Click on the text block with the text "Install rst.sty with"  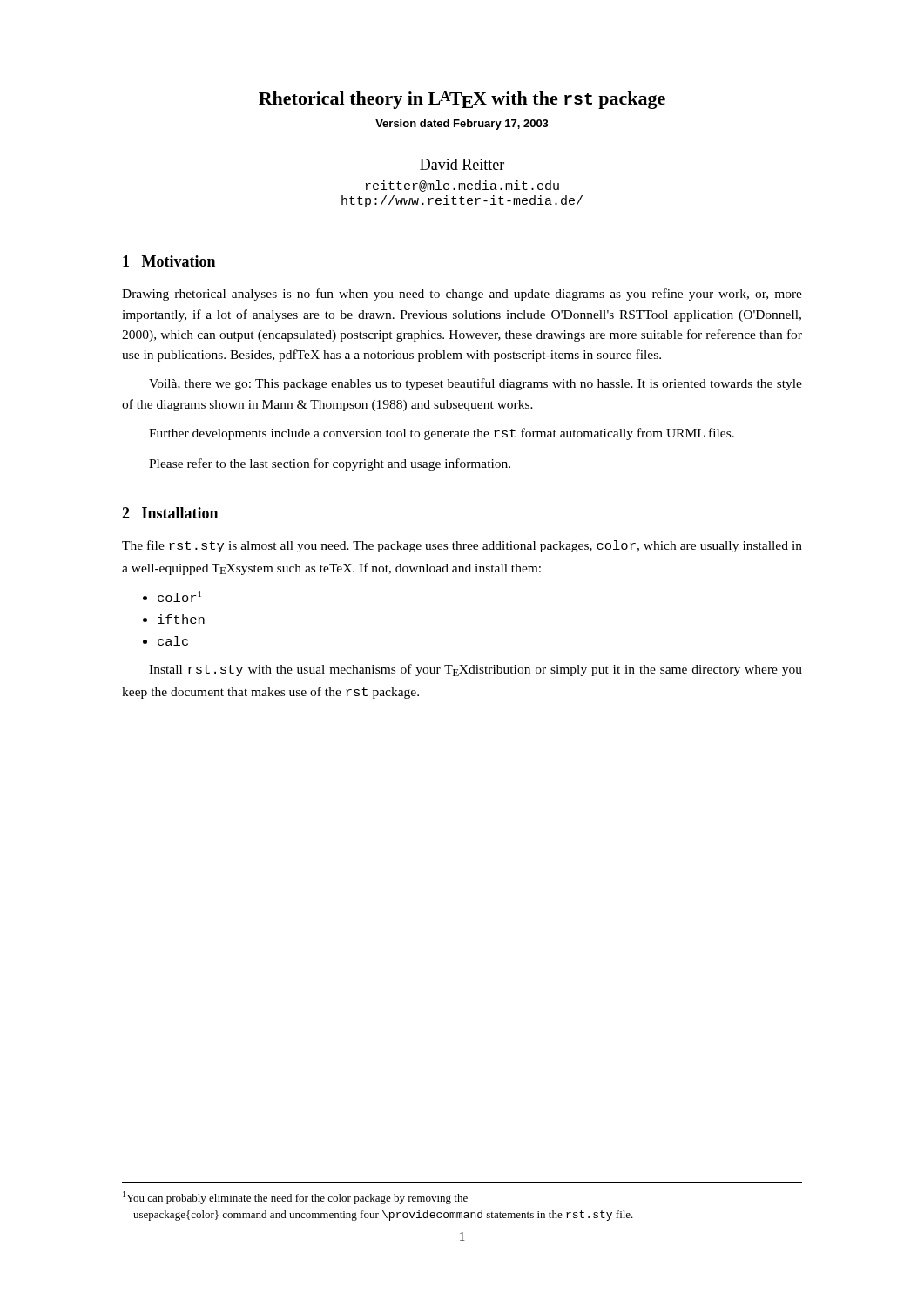[462, 681]
